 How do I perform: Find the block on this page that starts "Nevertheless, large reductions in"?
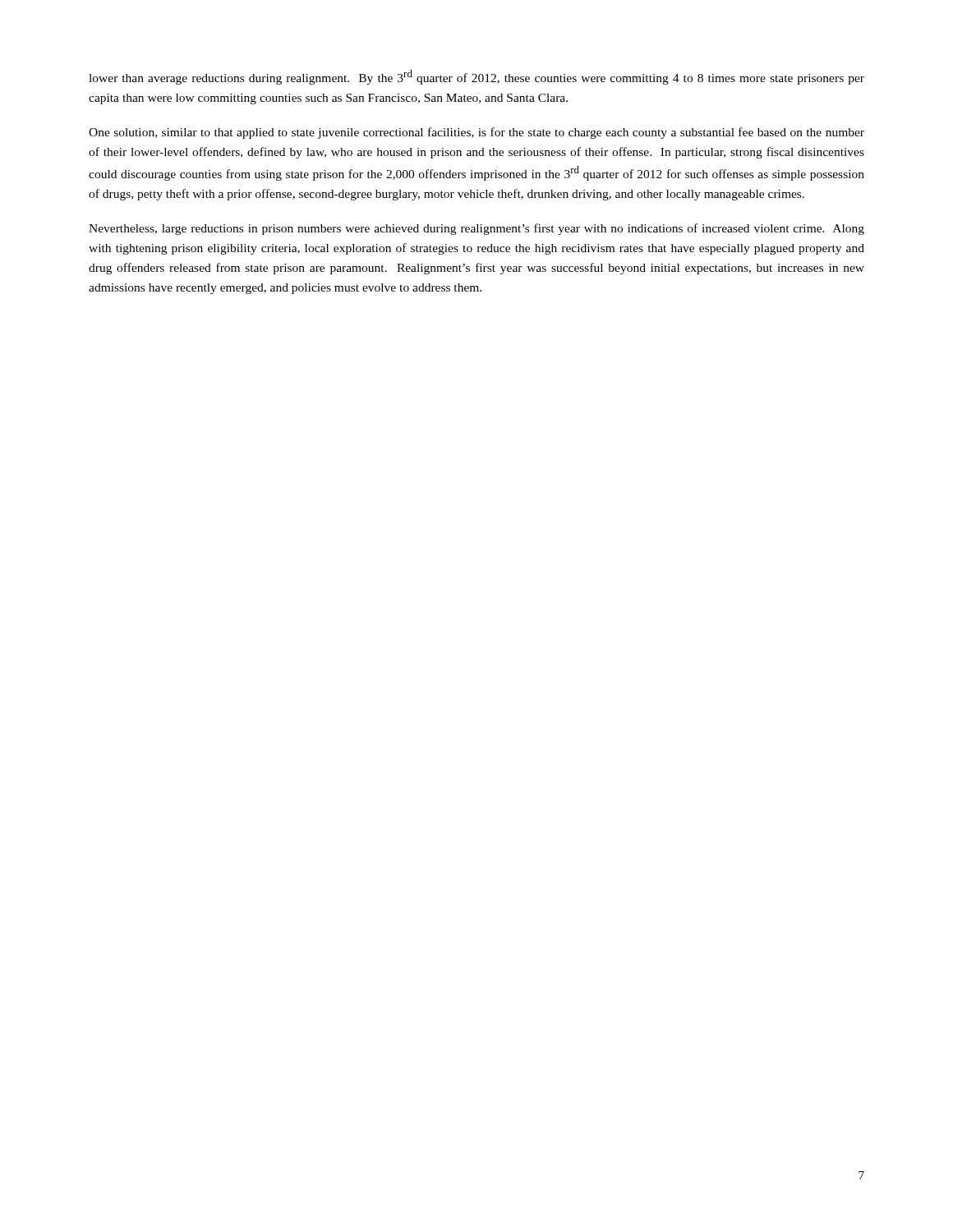point(476,258)
